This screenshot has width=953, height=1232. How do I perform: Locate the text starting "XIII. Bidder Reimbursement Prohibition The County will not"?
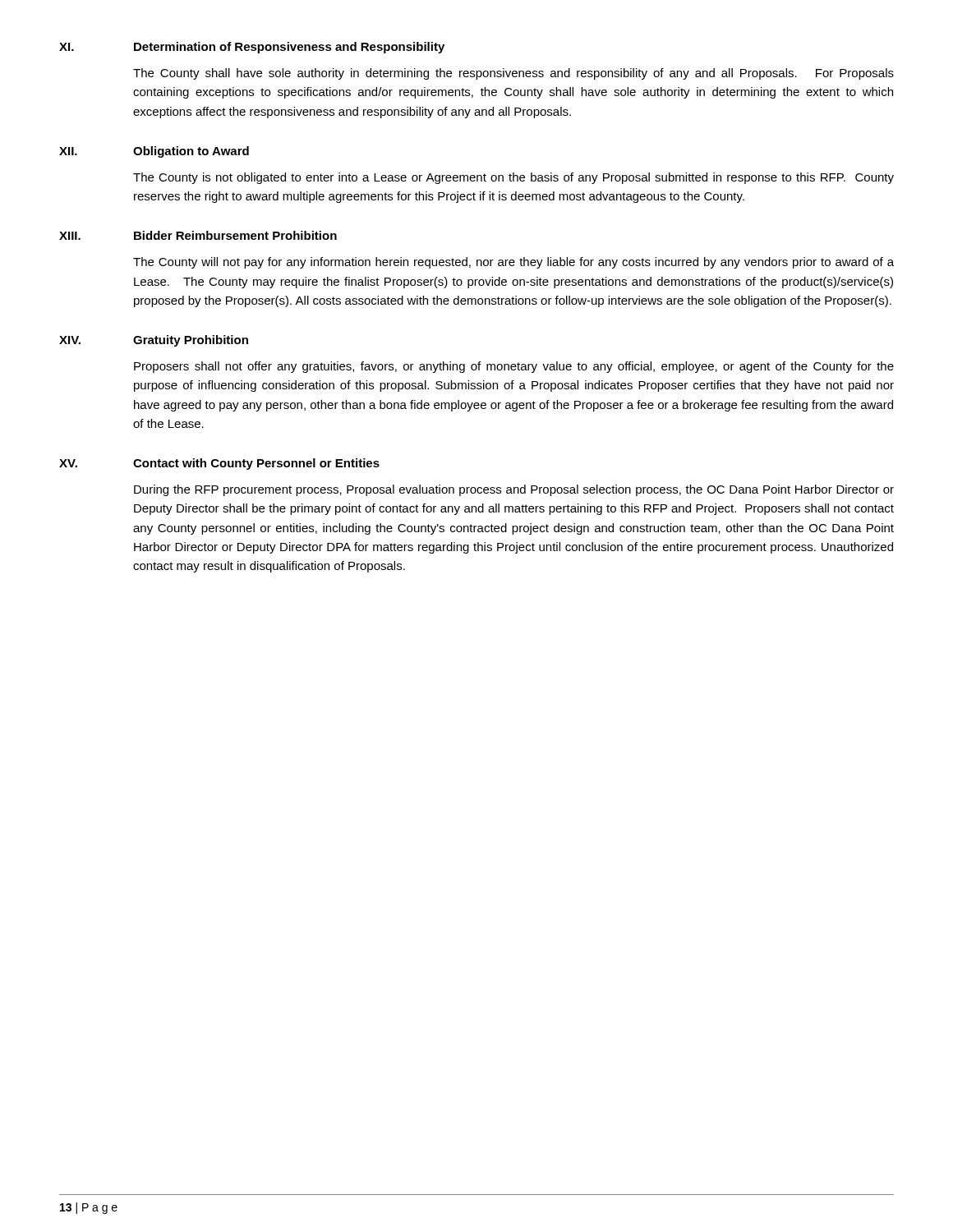476,269
